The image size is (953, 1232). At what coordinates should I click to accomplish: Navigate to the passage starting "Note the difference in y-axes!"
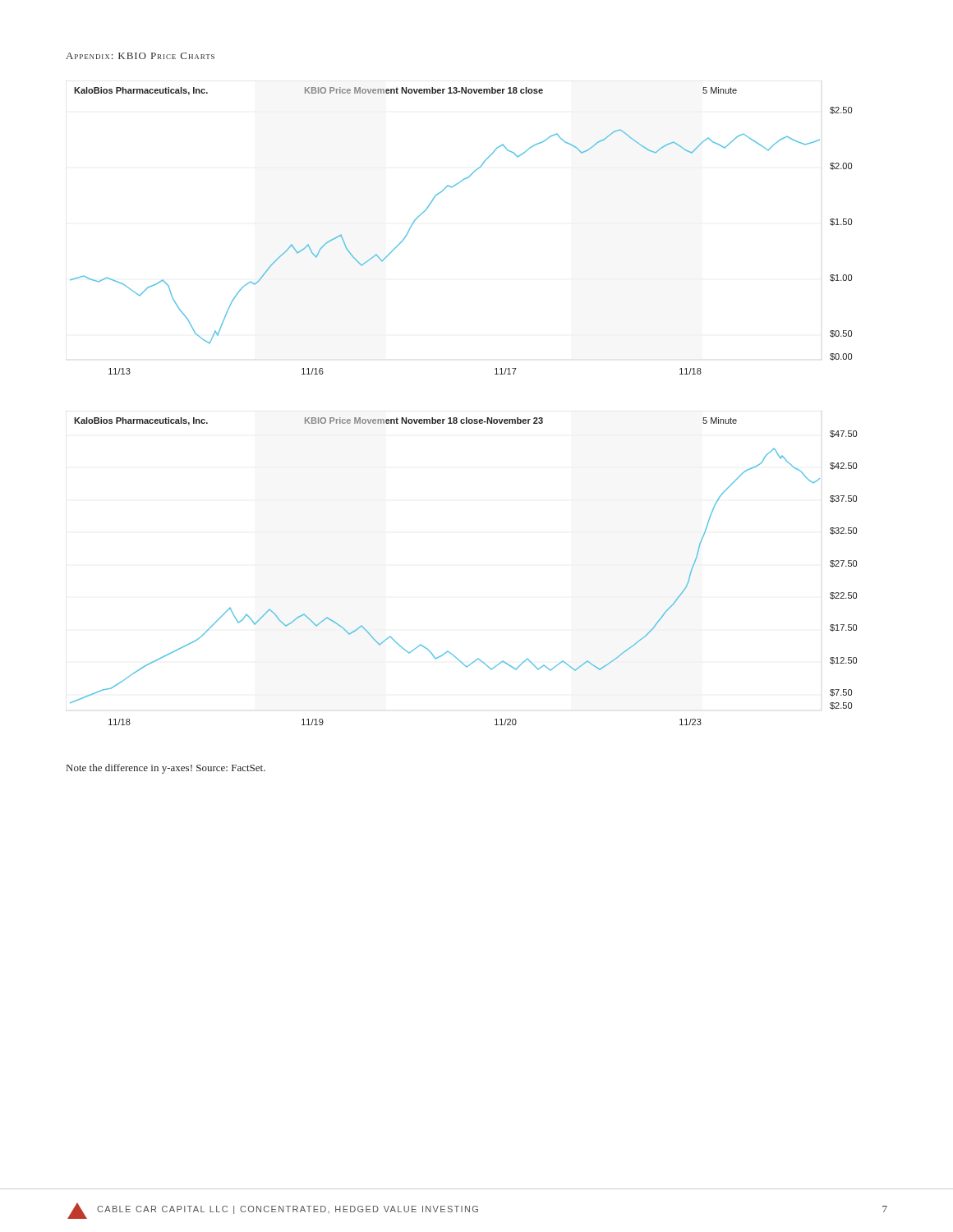(166, 768)
